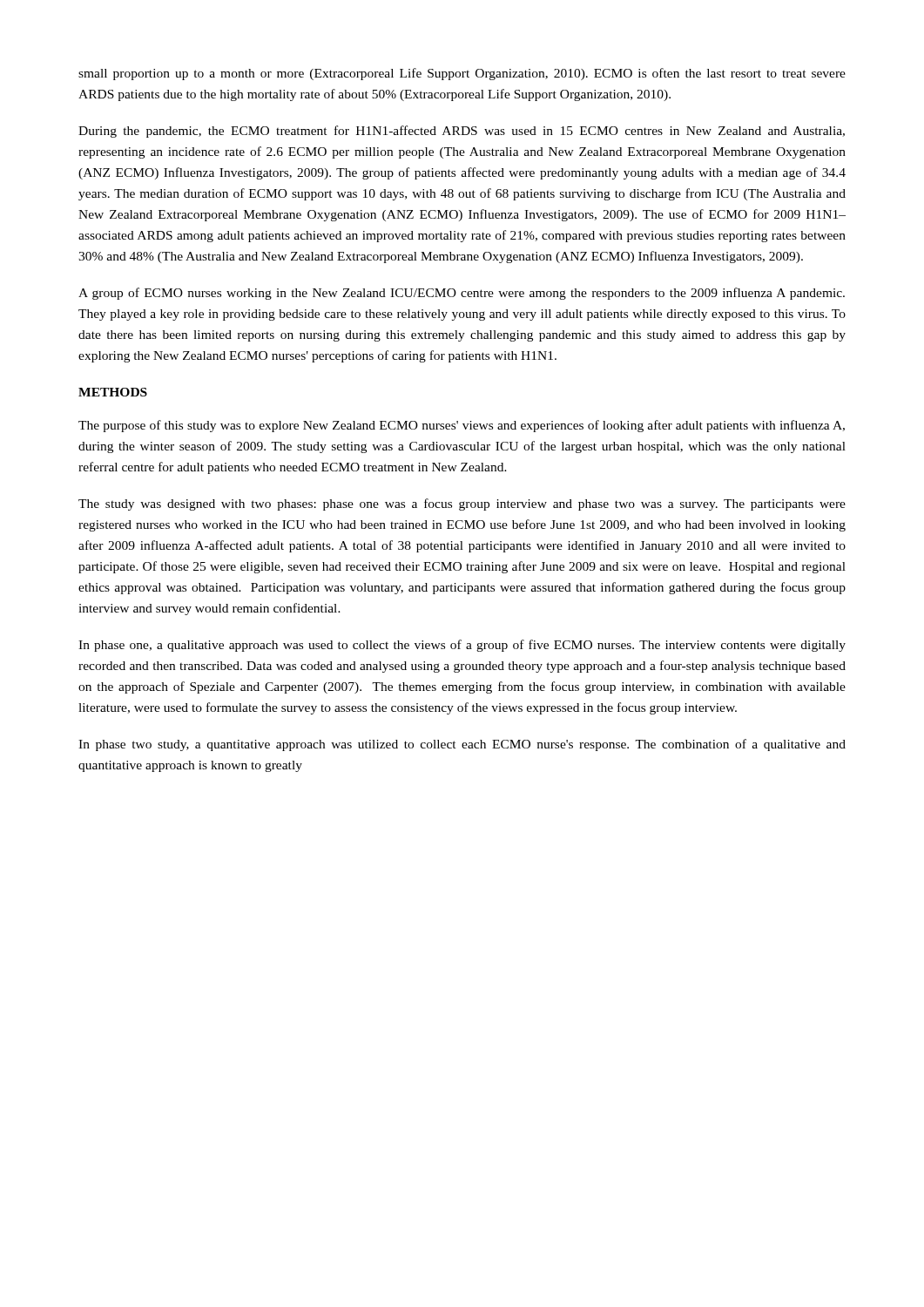Image resolution: width=924 pixels, height=1307 pixels.
Task: Where is the passage that starts "The study was designed with two"?
Action: coord(462,556)
